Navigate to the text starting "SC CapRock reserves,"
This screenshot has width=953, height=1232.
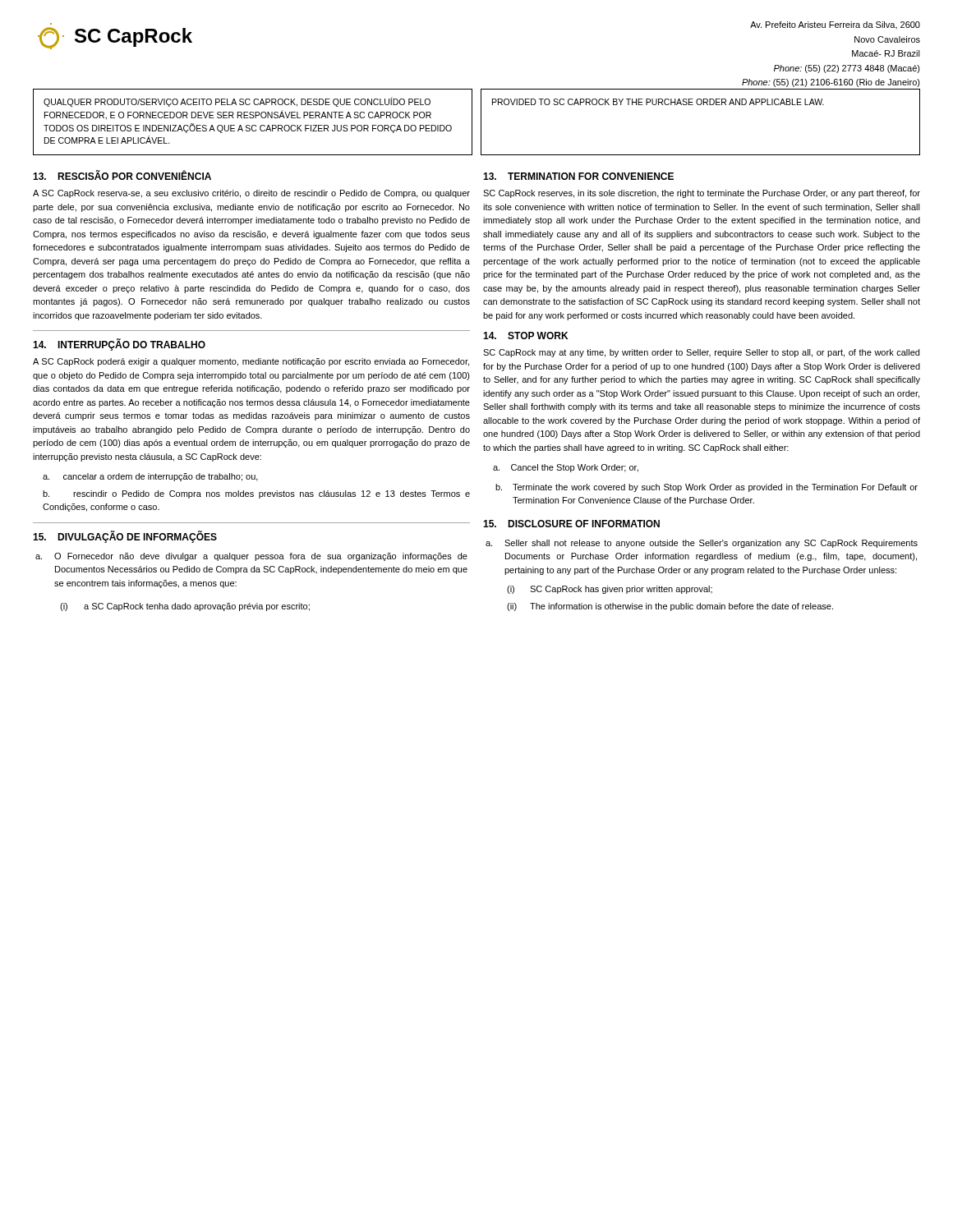pyautogui.click(x=702, y=254)
